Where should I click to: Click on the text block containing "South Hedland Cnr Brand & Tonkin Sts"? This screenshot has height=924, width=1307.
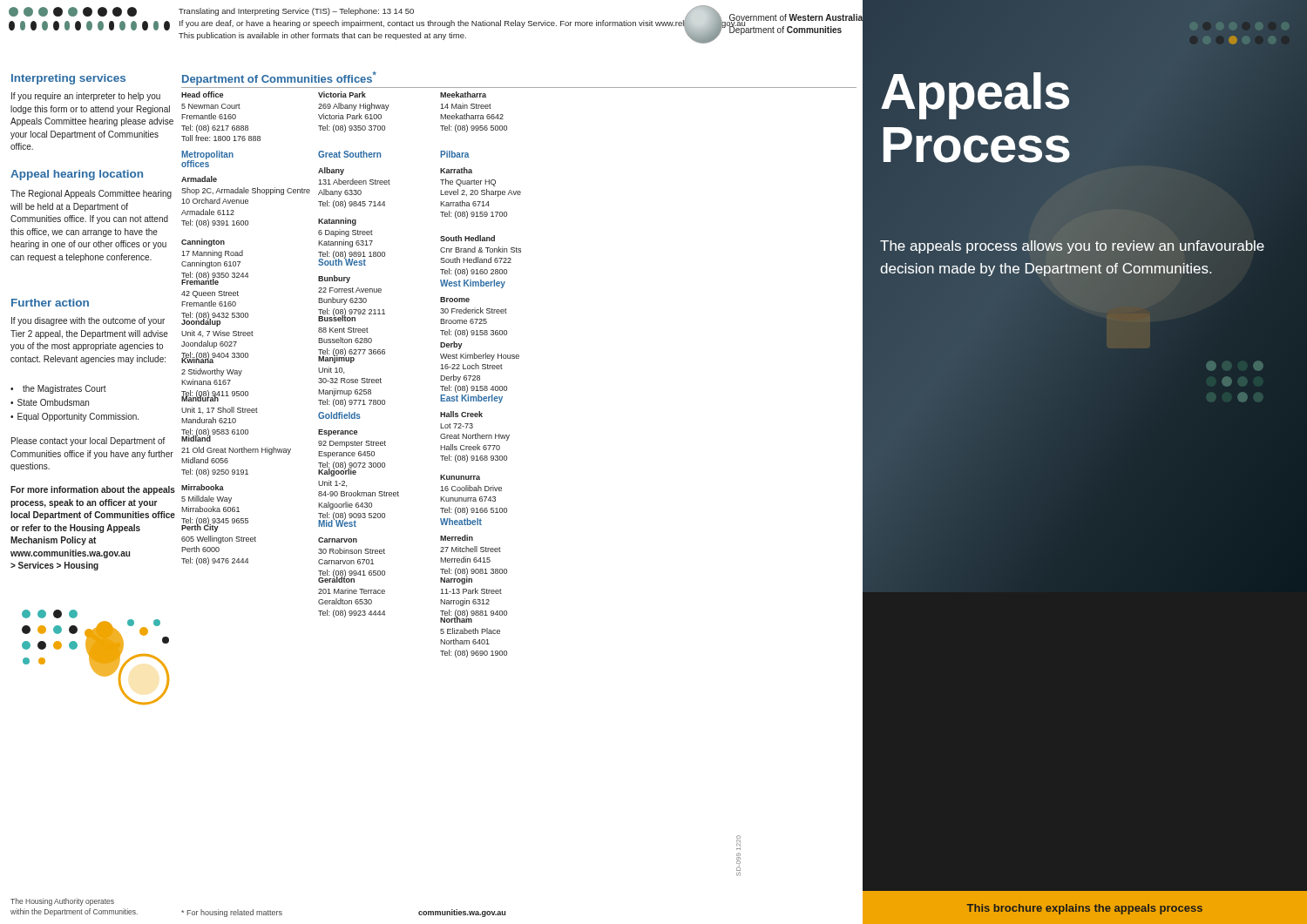pos(481,255)
